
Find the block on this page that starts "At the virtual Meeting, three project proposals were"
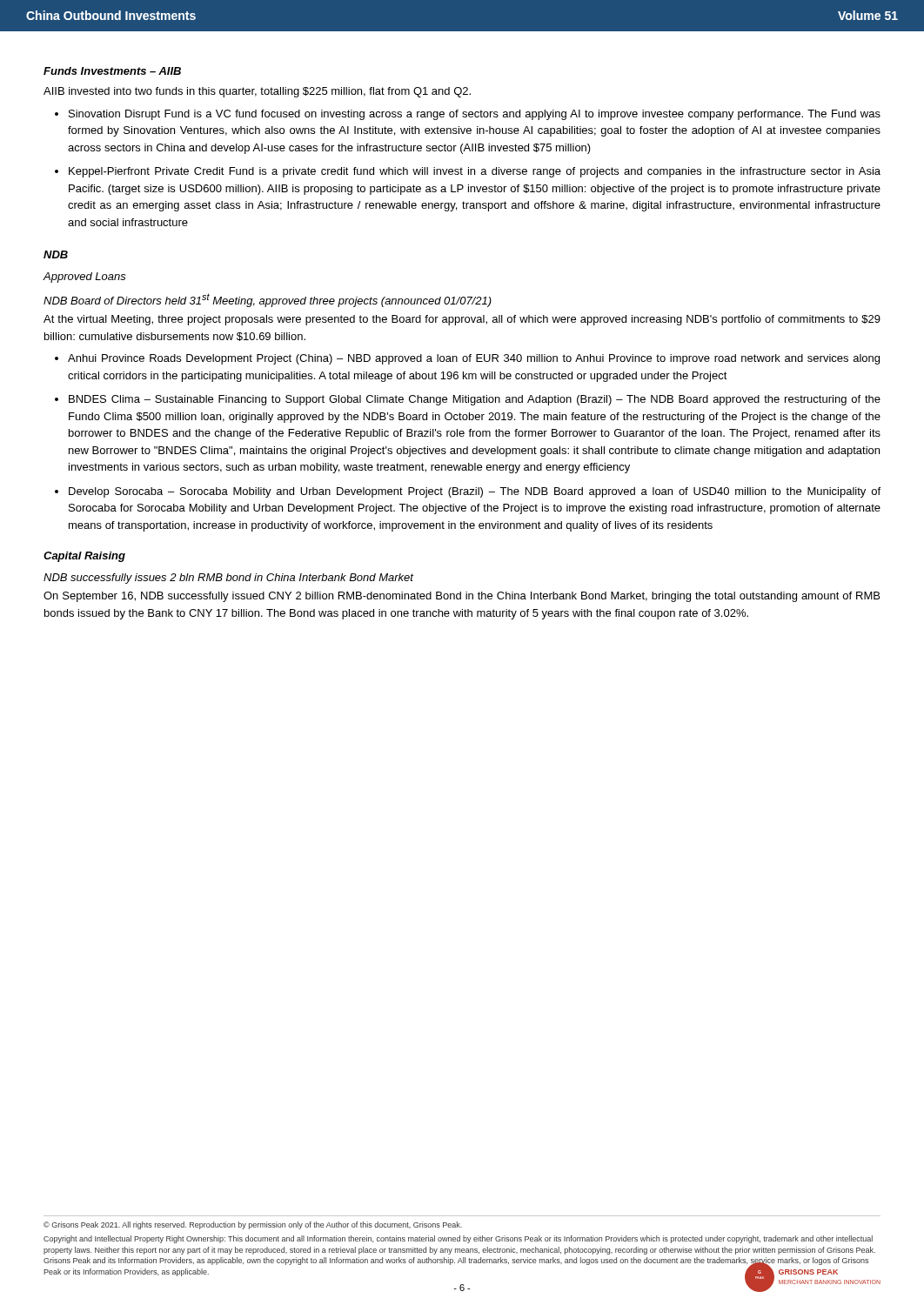462,328
